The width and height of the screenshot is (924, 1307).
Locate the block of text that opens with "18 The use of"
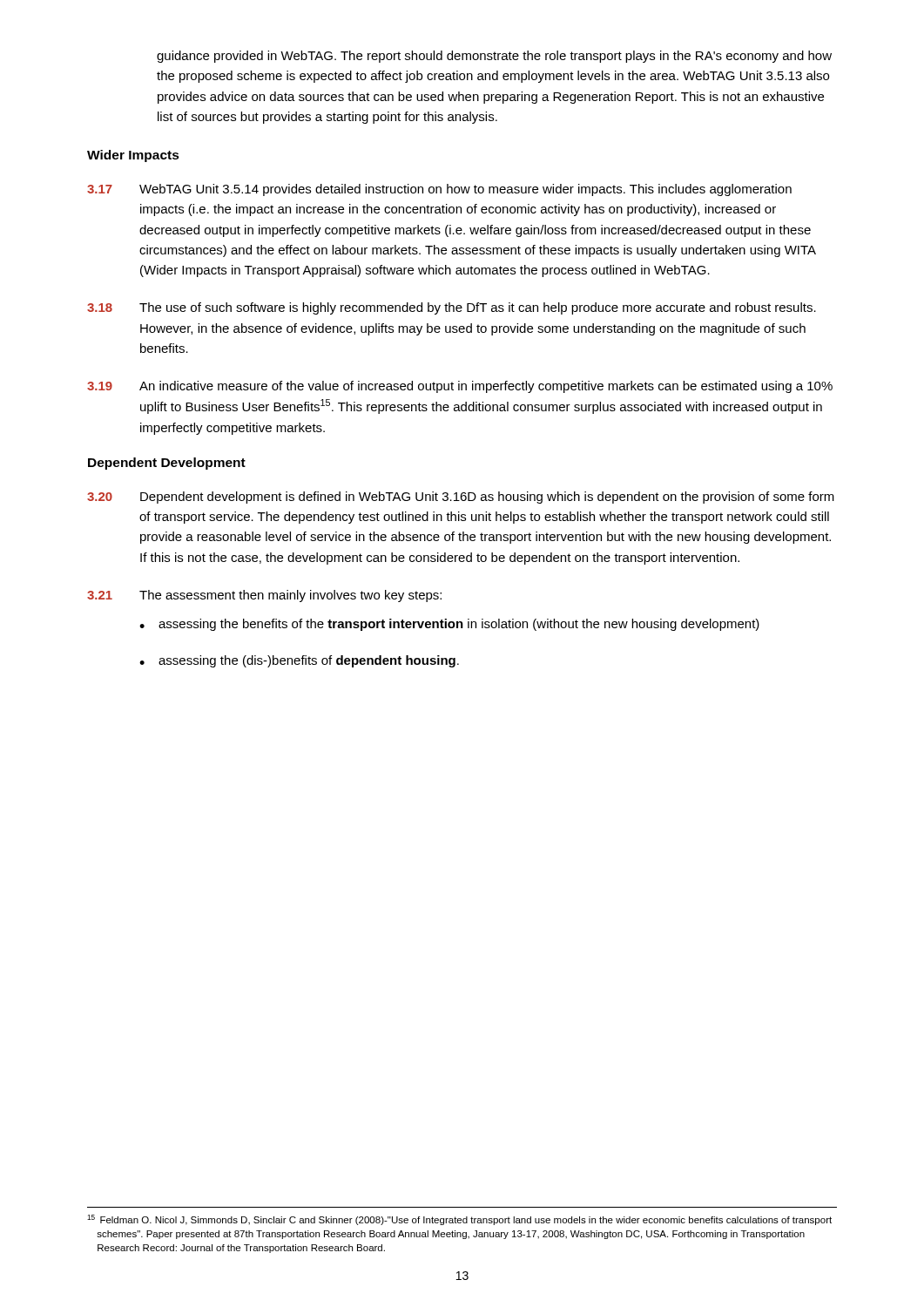coord(462,328)
